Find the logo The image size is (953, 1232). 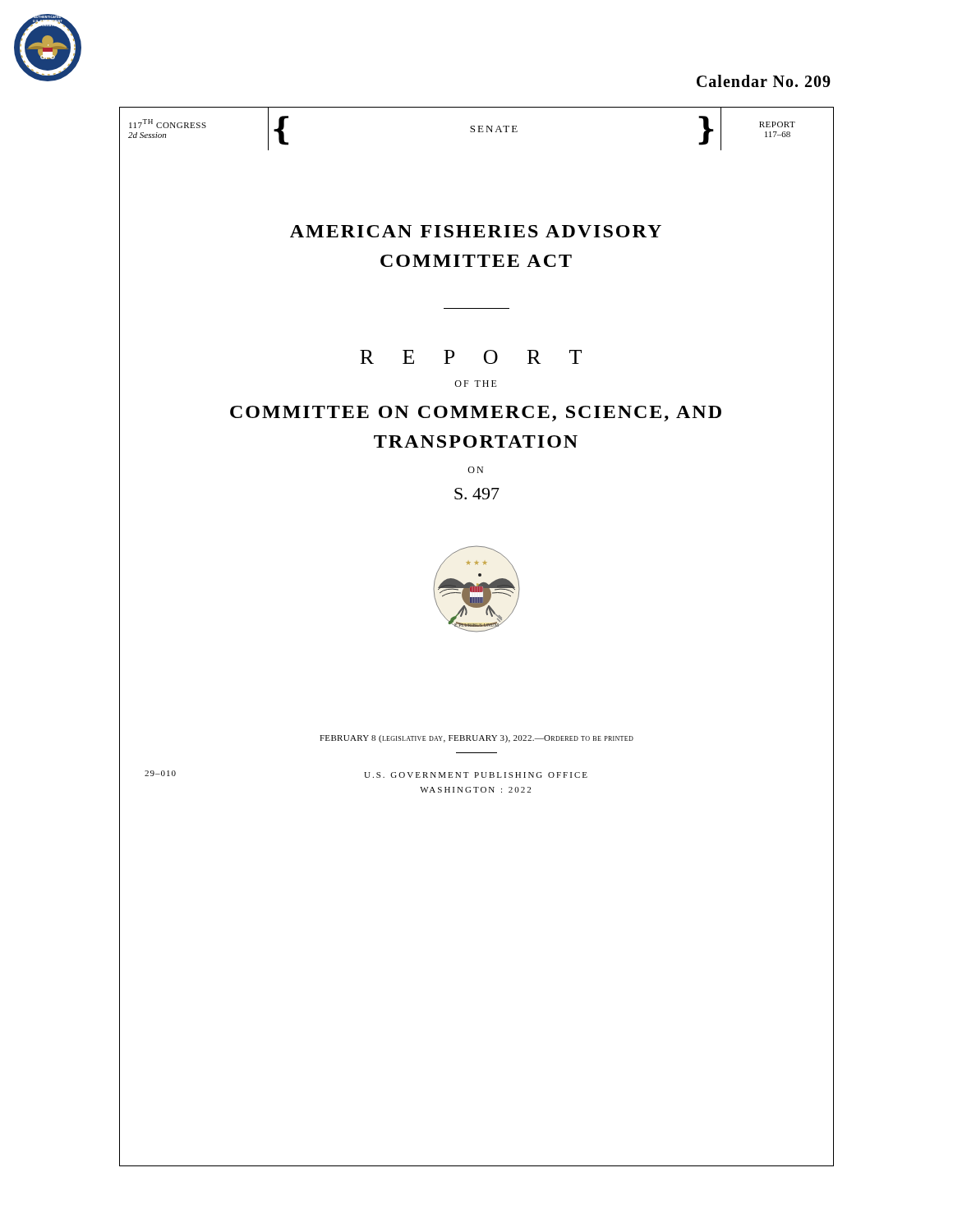pos(48,48)
